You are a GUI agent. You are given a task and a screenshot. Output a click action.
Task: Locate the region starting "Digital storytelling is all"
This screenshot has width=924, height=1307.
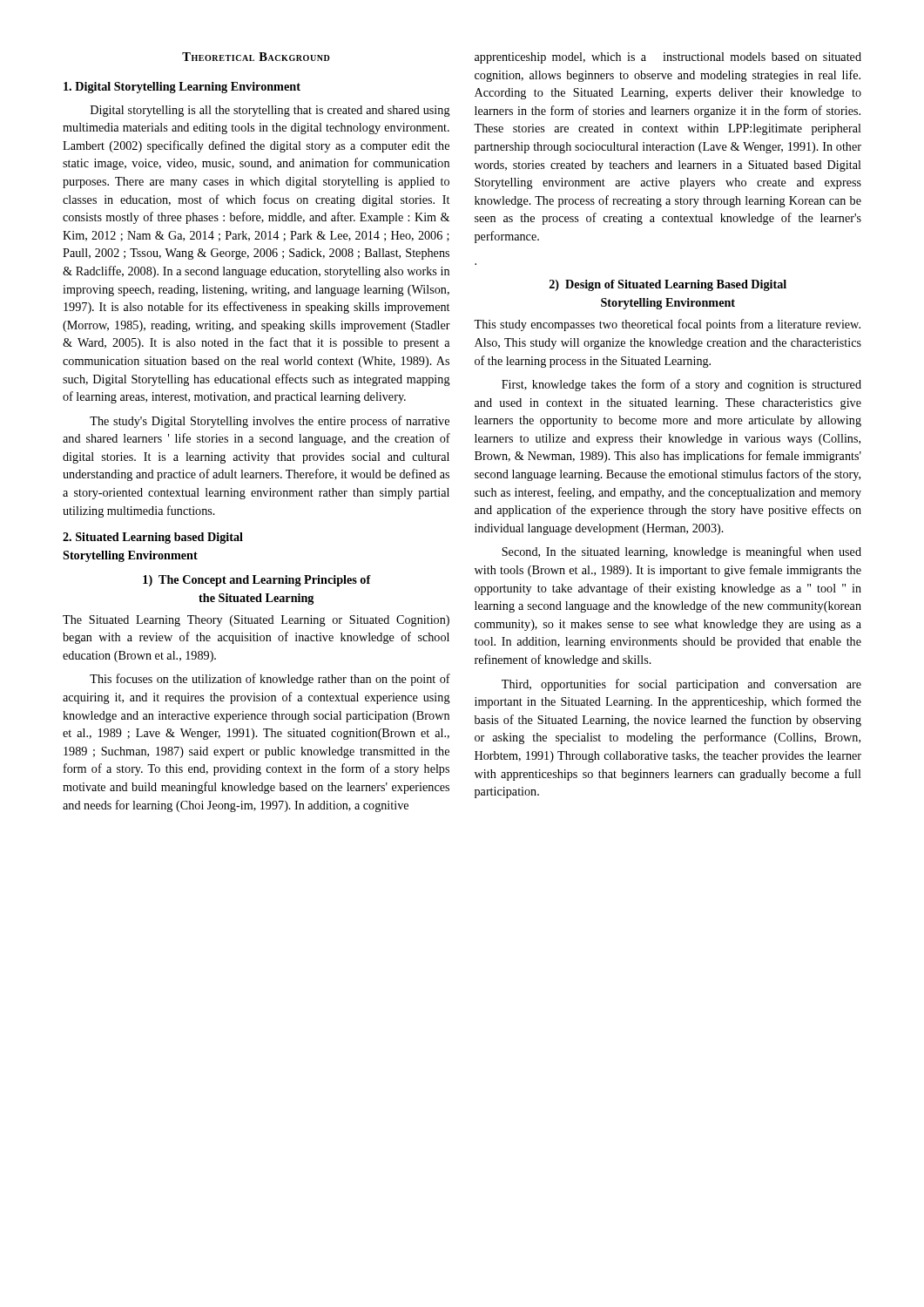256,253
